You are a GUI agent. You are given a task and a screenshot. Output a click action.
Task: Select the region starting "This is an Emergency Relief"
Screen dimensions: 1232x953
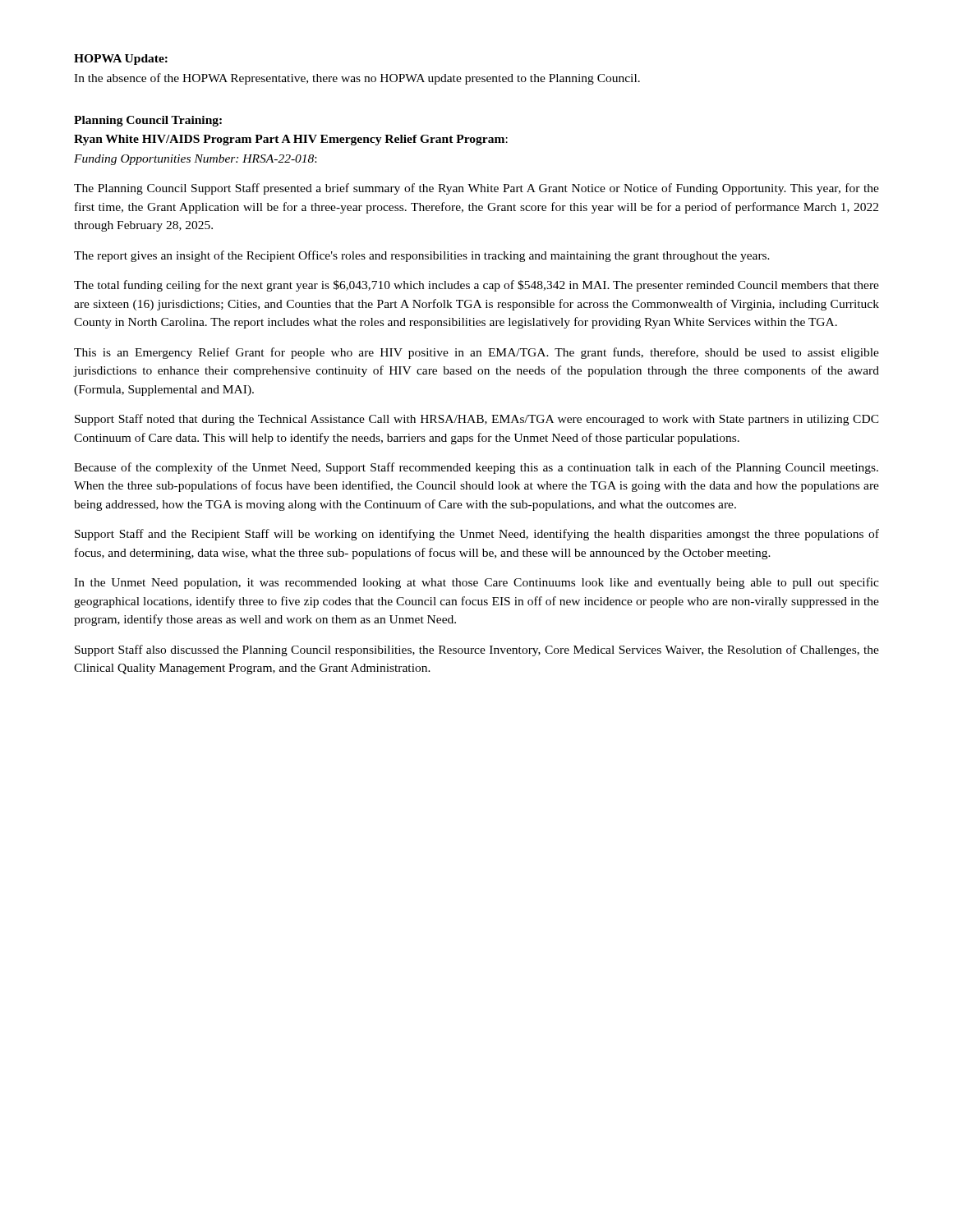coord(476,371)
